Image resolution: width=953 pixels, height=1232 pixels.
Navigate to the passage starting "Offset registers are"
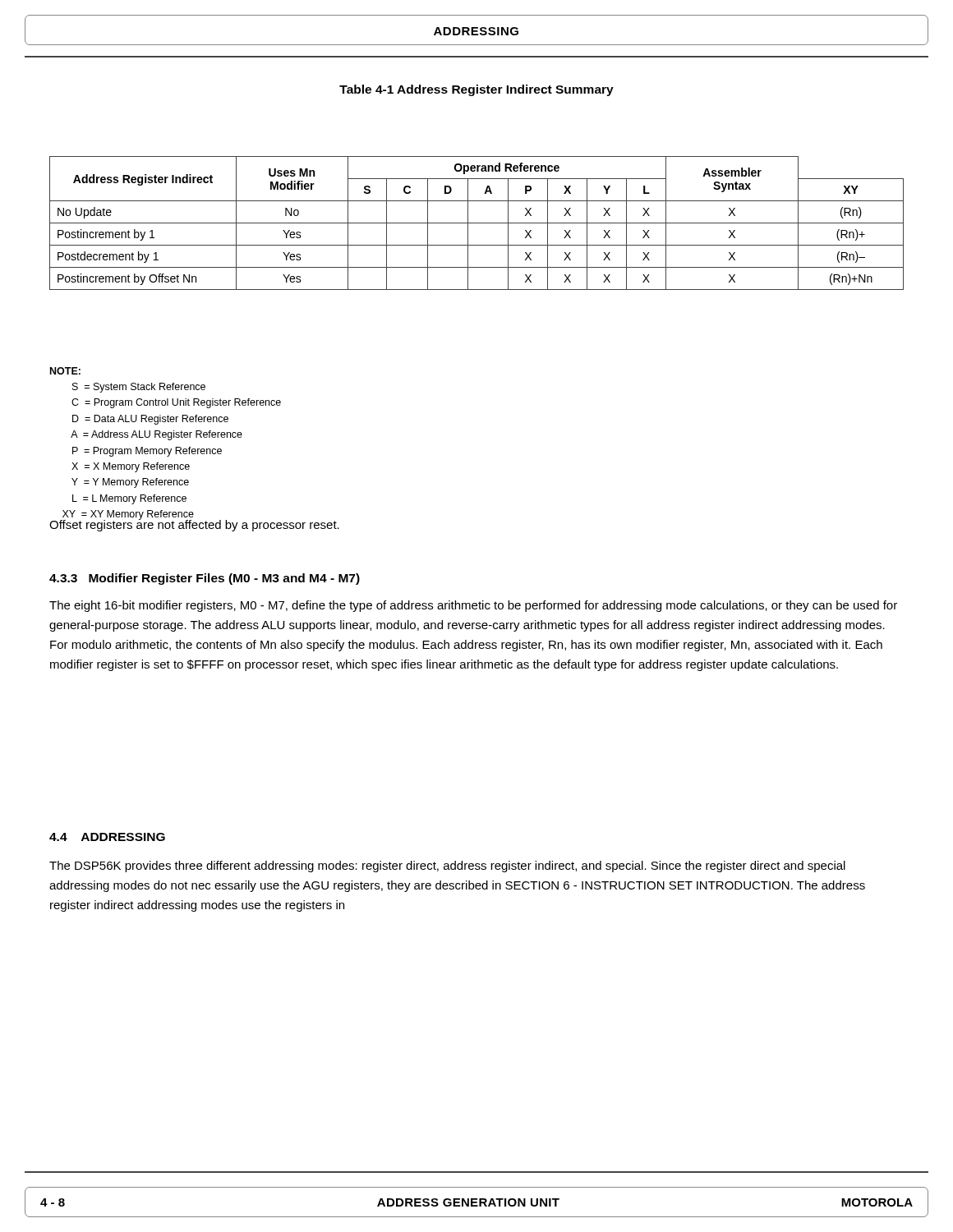(195, 524)
